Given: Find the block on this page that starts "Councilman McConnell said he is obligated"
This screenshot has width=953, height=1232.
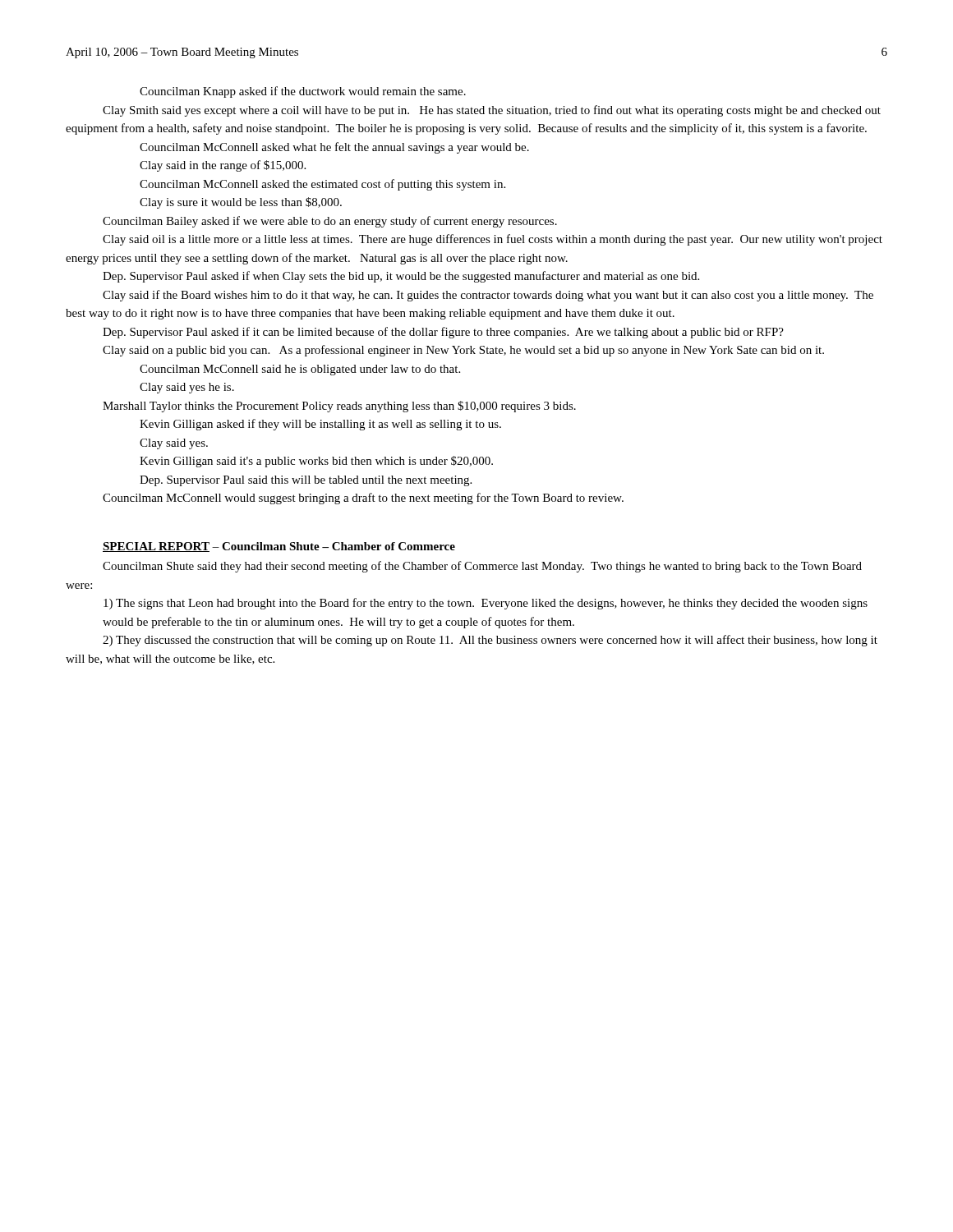Looking at the screenshot, I should (x=300, y=370).
